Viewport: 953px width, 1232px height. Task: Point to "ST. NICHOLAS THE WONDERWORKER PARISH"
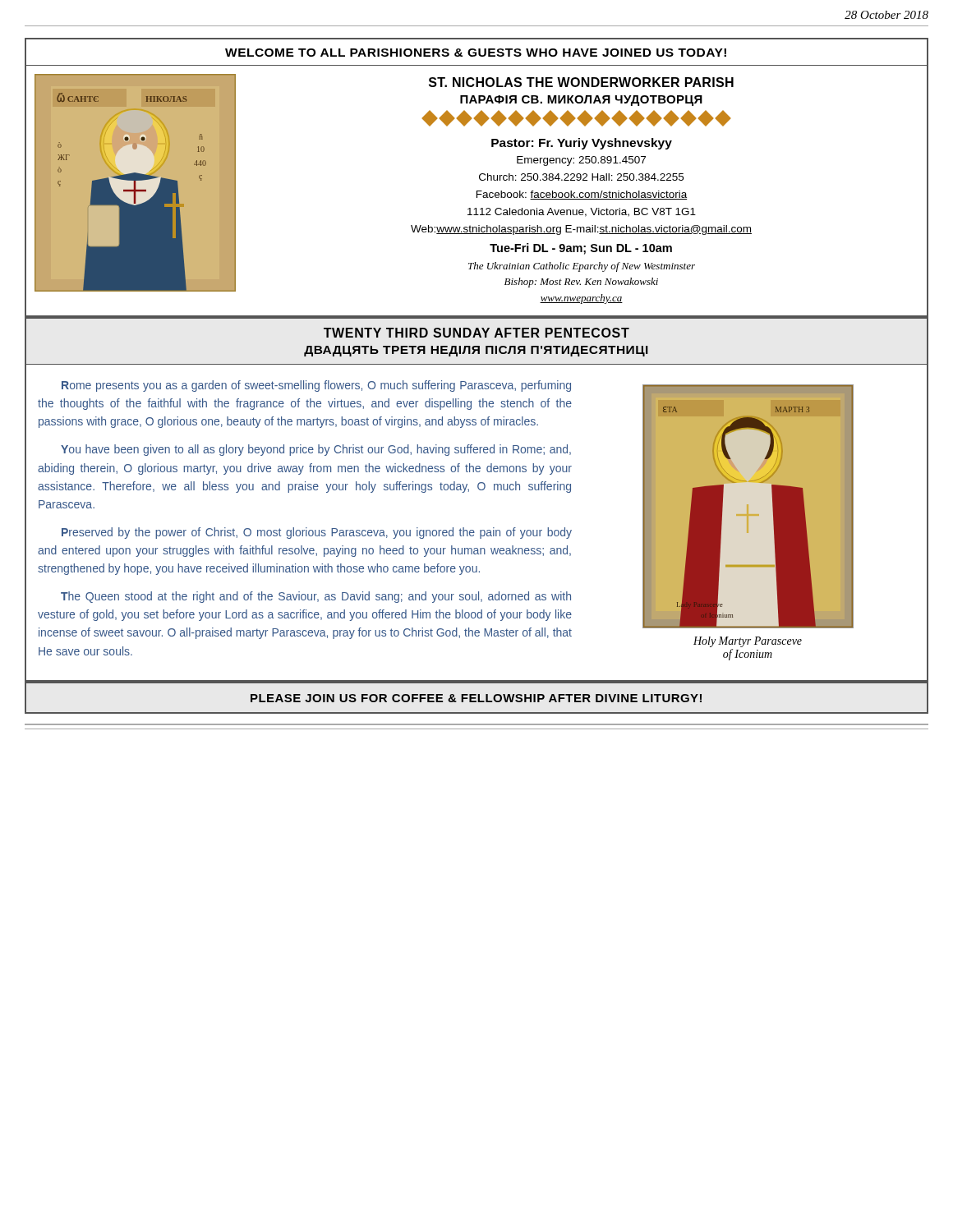pos(581,83)
